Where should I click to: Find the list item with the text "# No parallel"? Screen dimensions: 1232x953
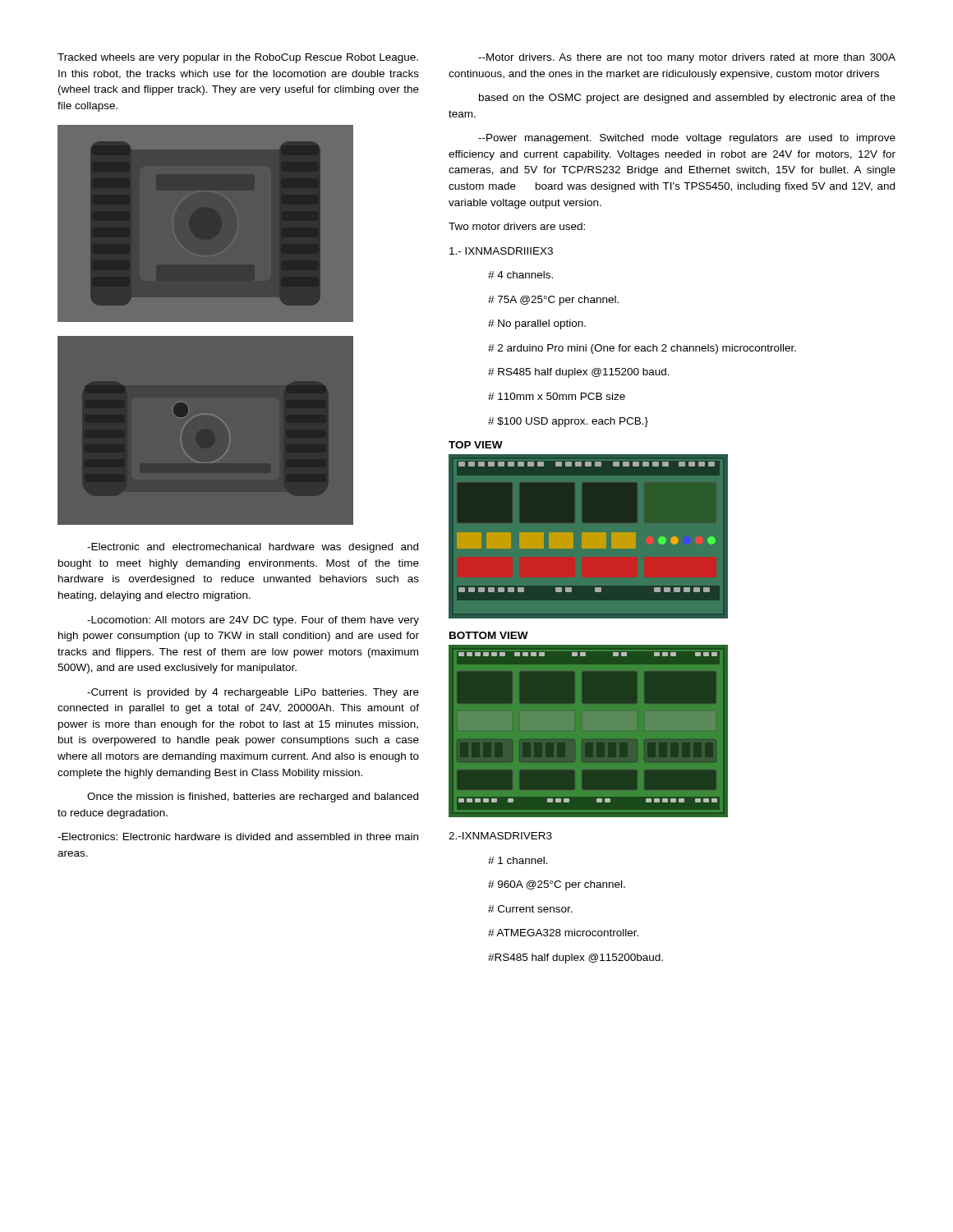coord(537,324)
